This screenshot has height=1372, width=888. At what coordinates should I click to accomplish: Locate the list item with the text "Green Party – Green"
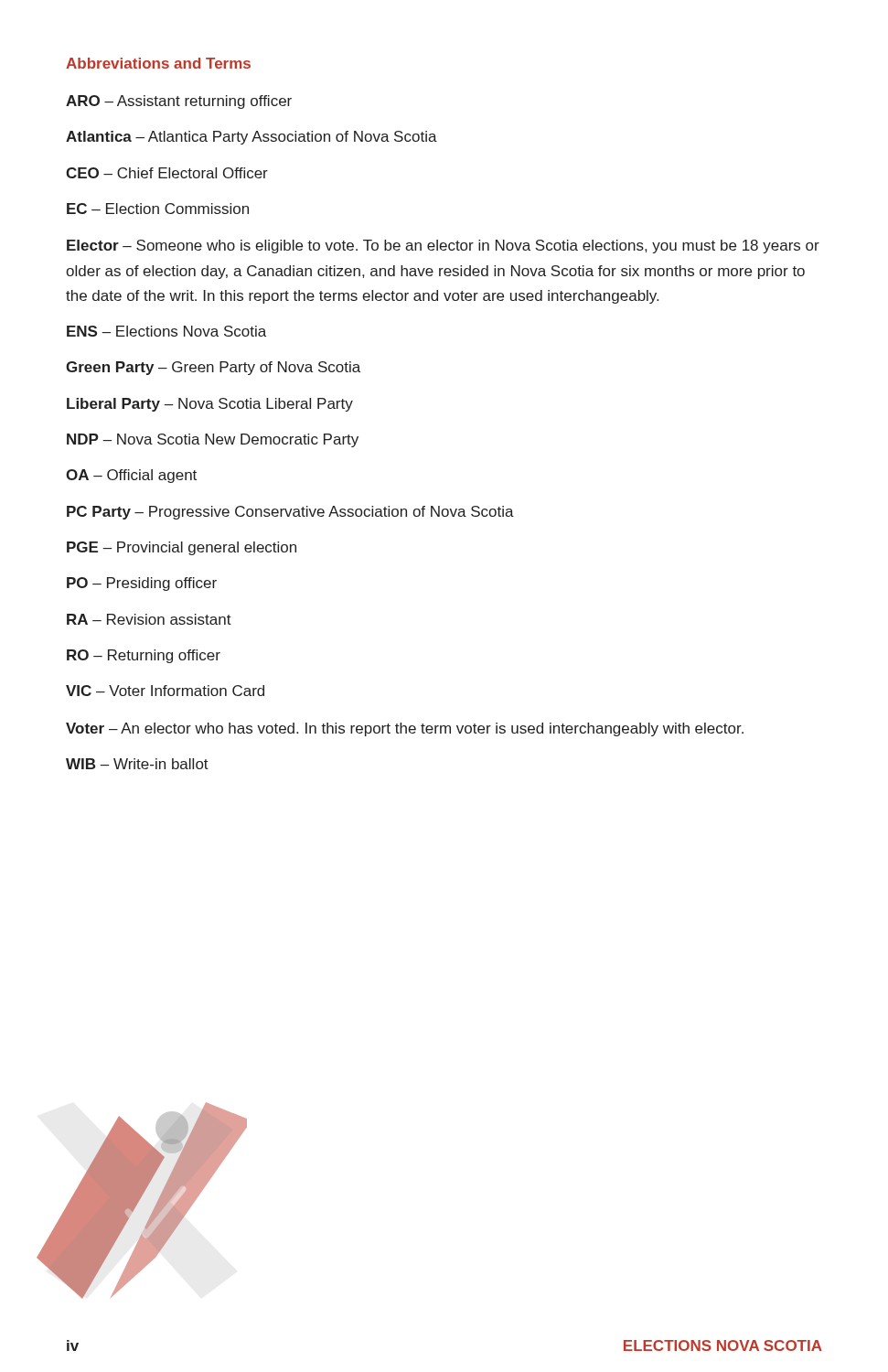click(213, 367)
